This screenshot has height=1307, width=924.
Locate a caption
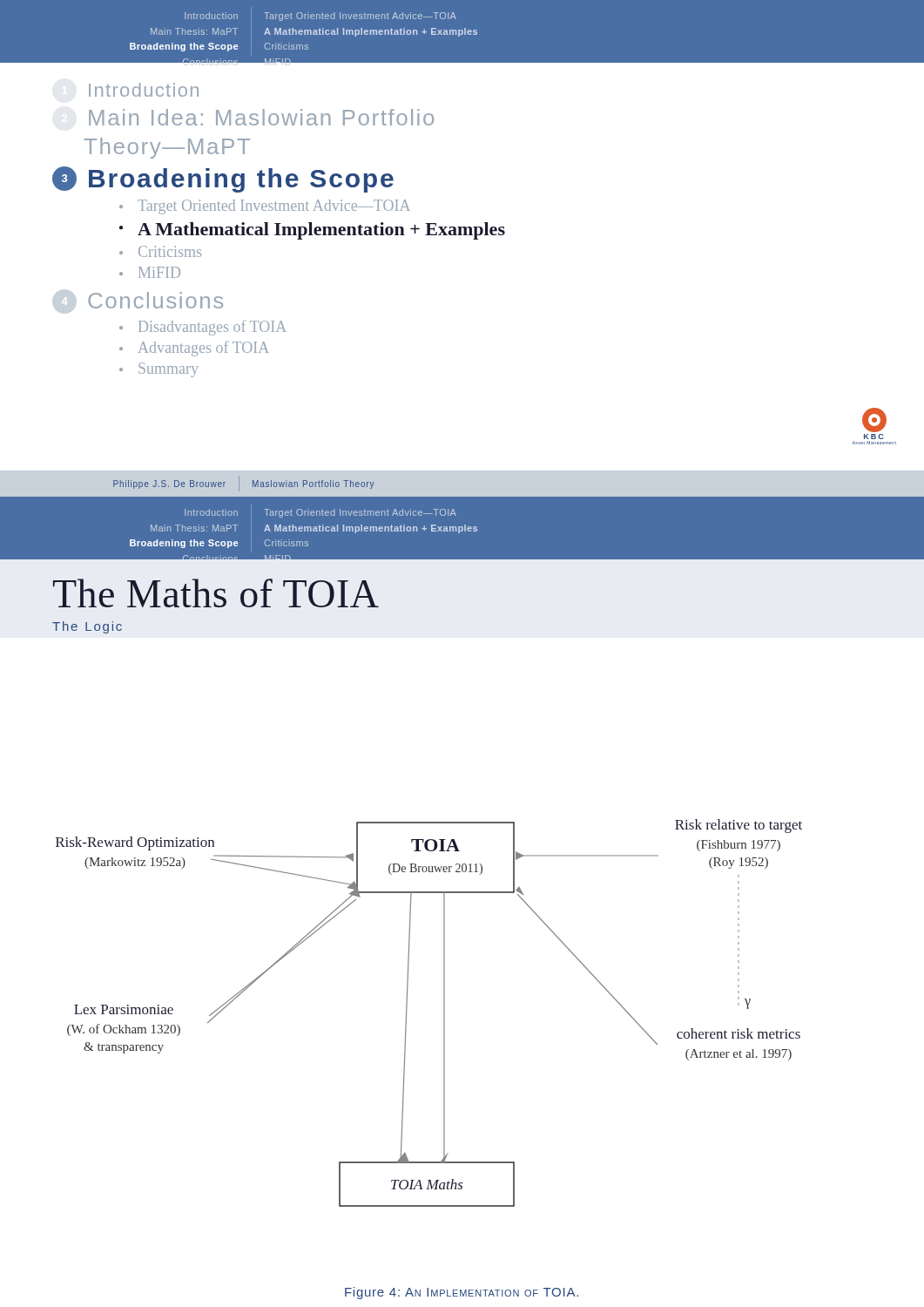pos(462,1292)
